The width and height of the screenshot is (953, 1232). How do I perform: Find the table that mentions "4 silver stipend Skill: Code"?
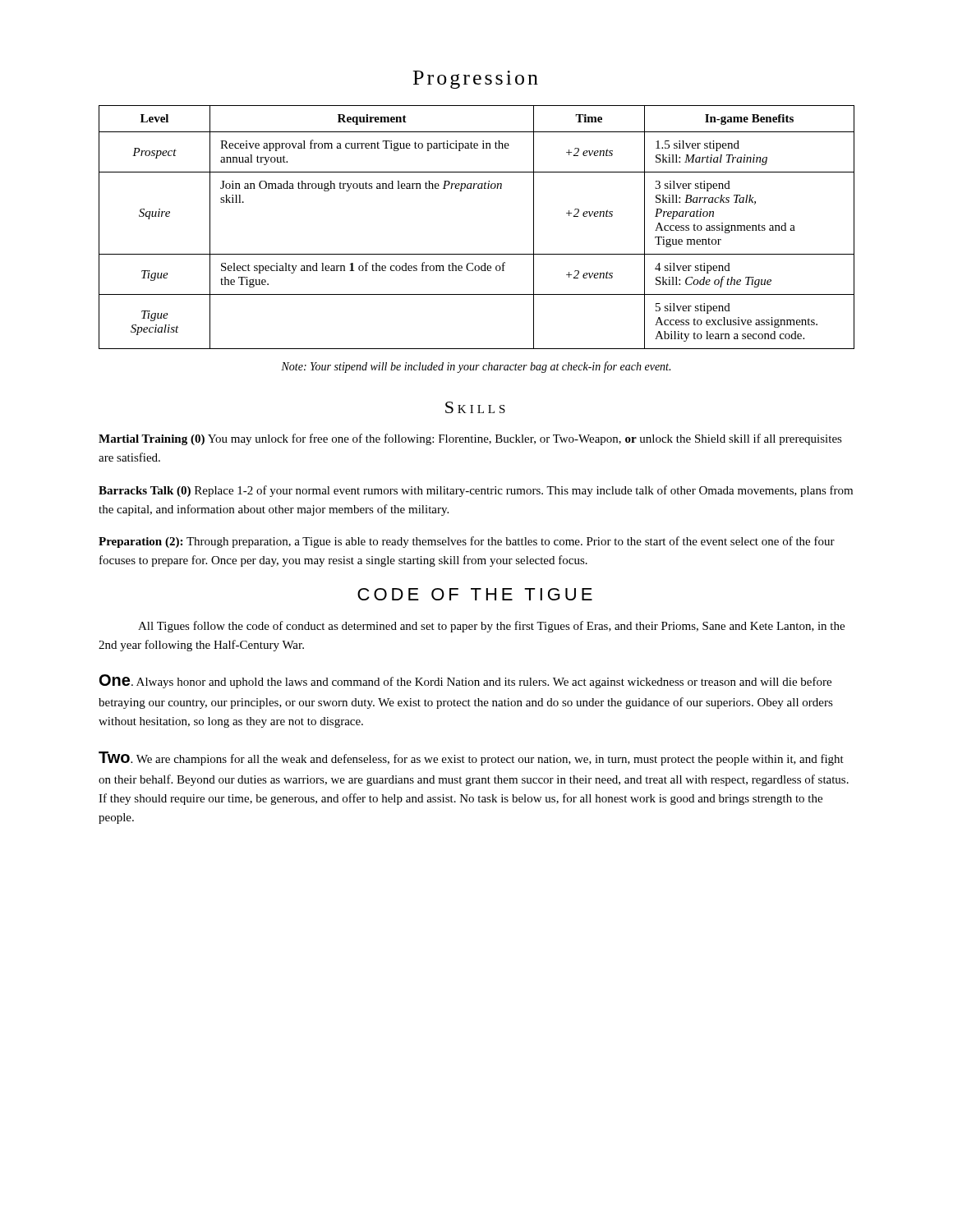(476, 227)
